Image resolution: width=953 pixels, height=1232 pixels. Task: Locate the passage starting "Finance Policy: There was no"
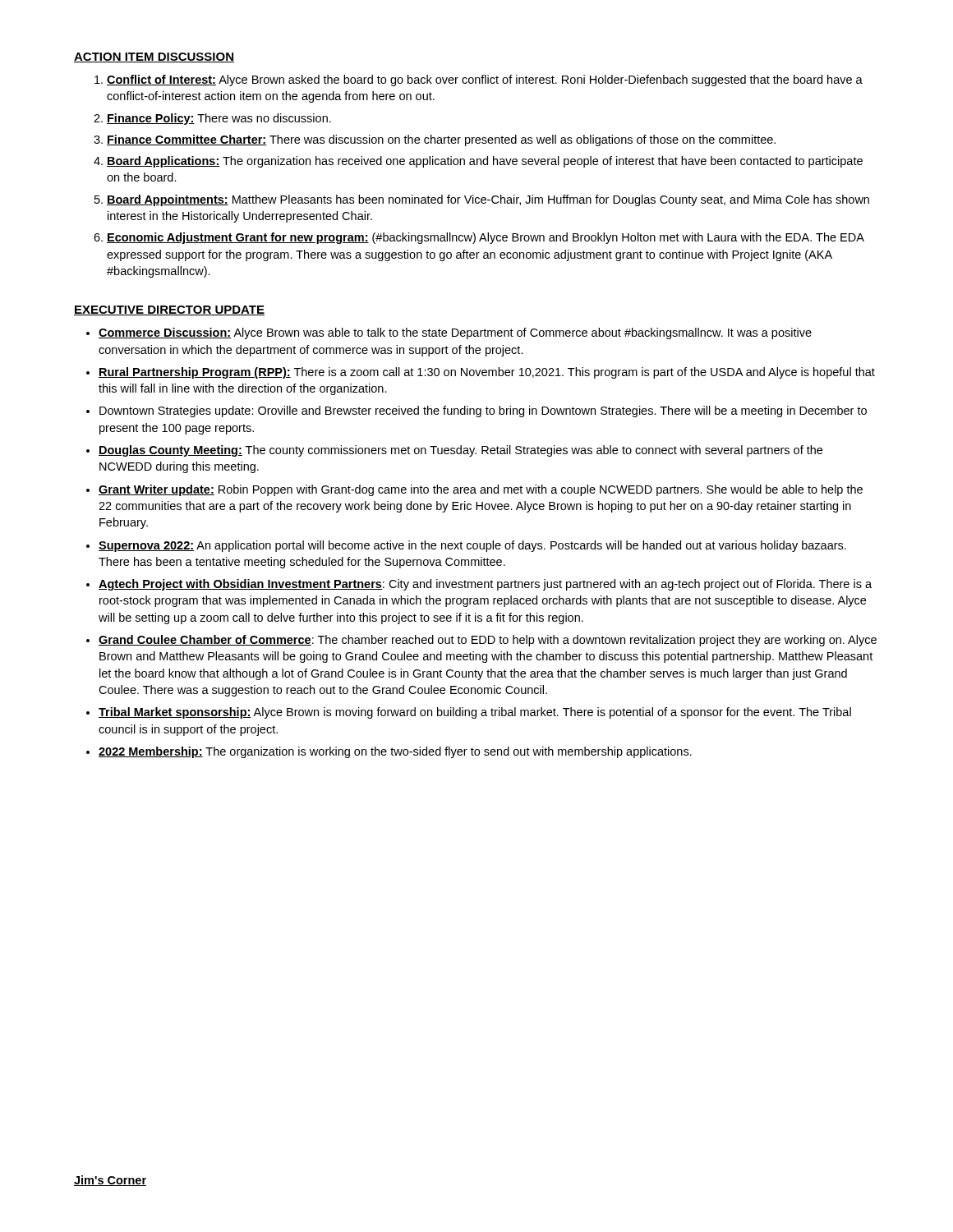tap(219, 118)
